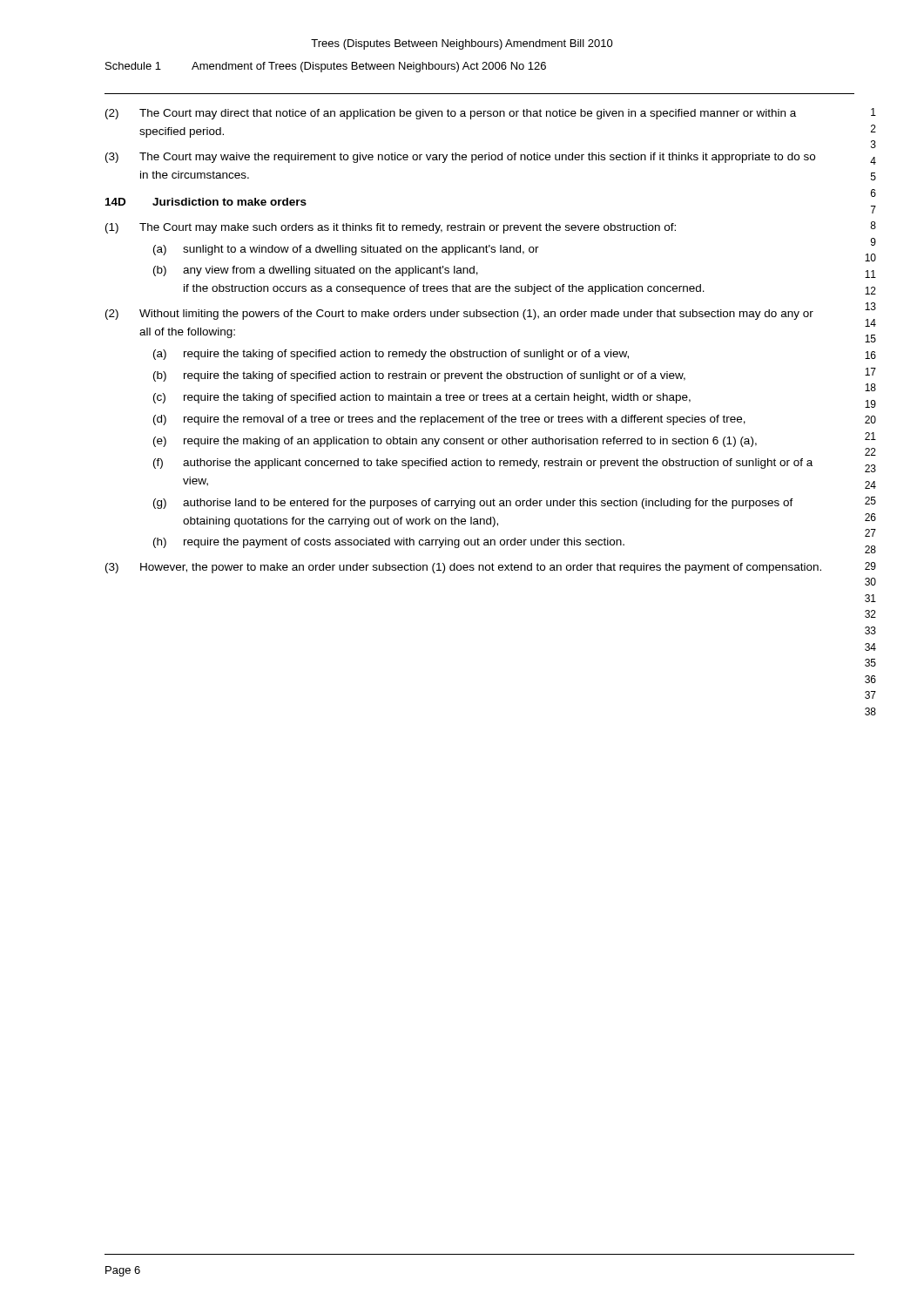This screenshot has height=1307, width=924.
Task: Locate the text block with the text "(3) However, the power to make an"
Action: click(x=464, y=568)
